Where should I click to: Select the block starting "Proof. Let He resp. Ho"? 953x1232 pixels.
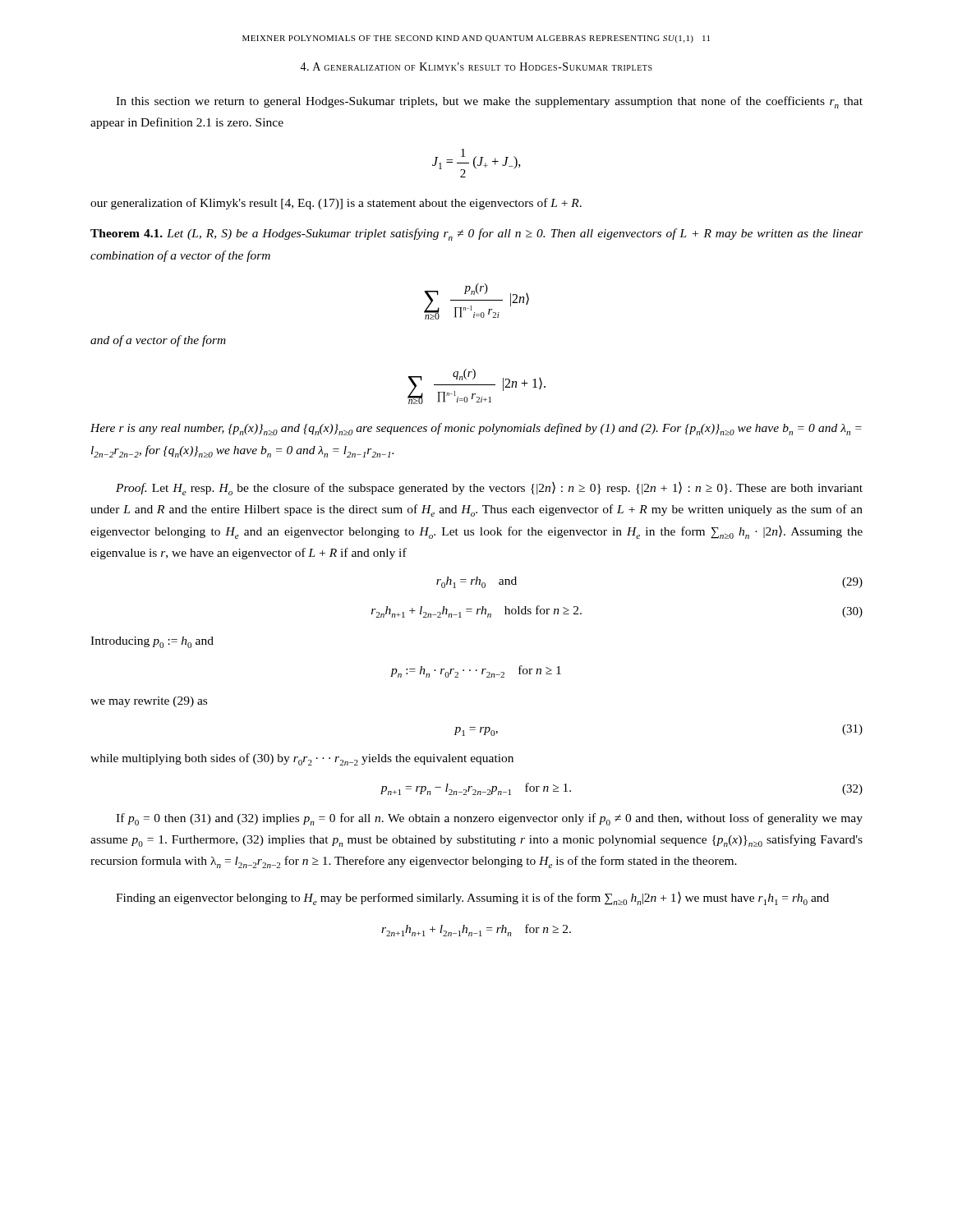476,520
